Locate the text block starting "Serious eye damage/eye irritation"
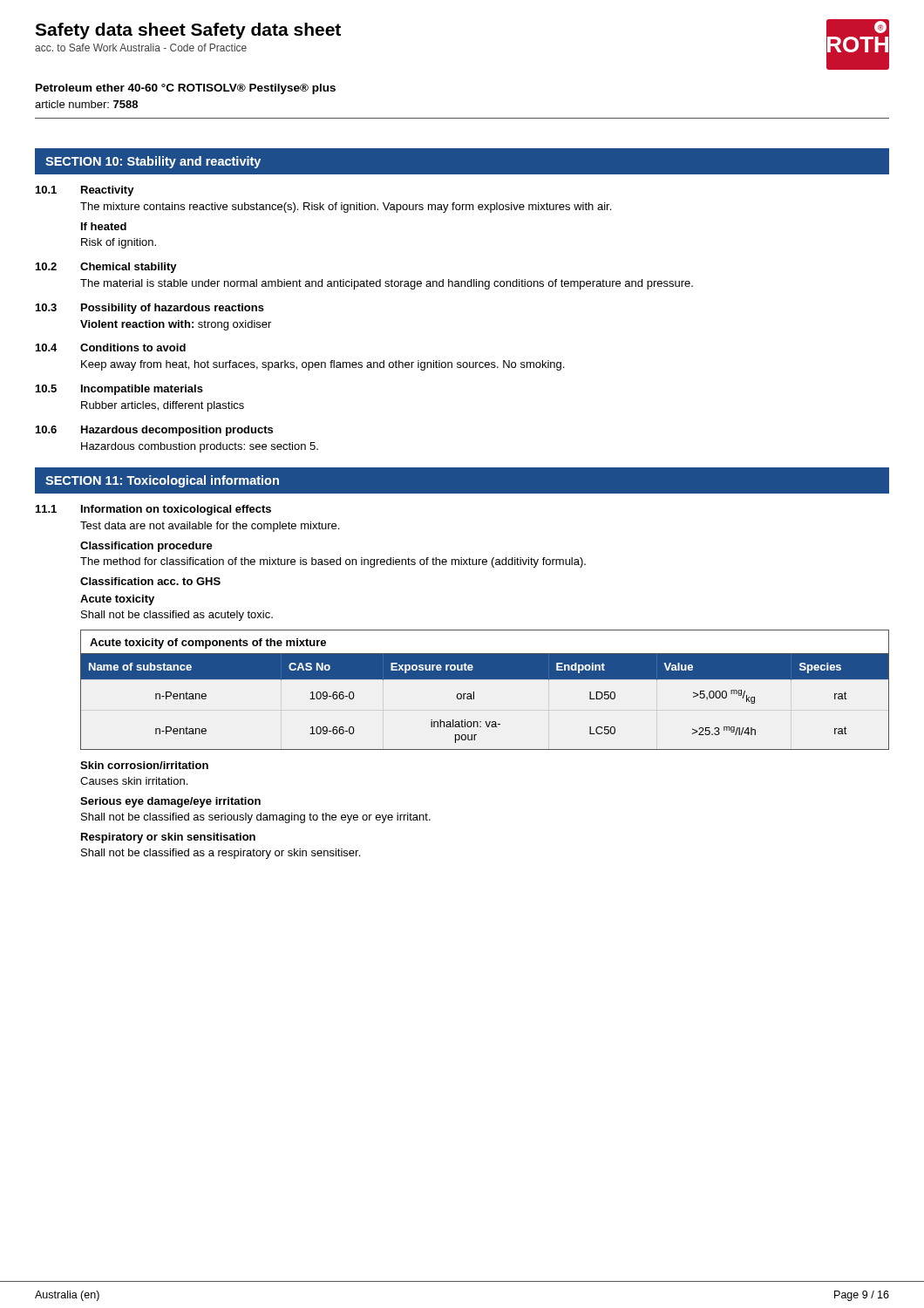The height and width of the screenshot is (1308, 924). coord(171,801)
